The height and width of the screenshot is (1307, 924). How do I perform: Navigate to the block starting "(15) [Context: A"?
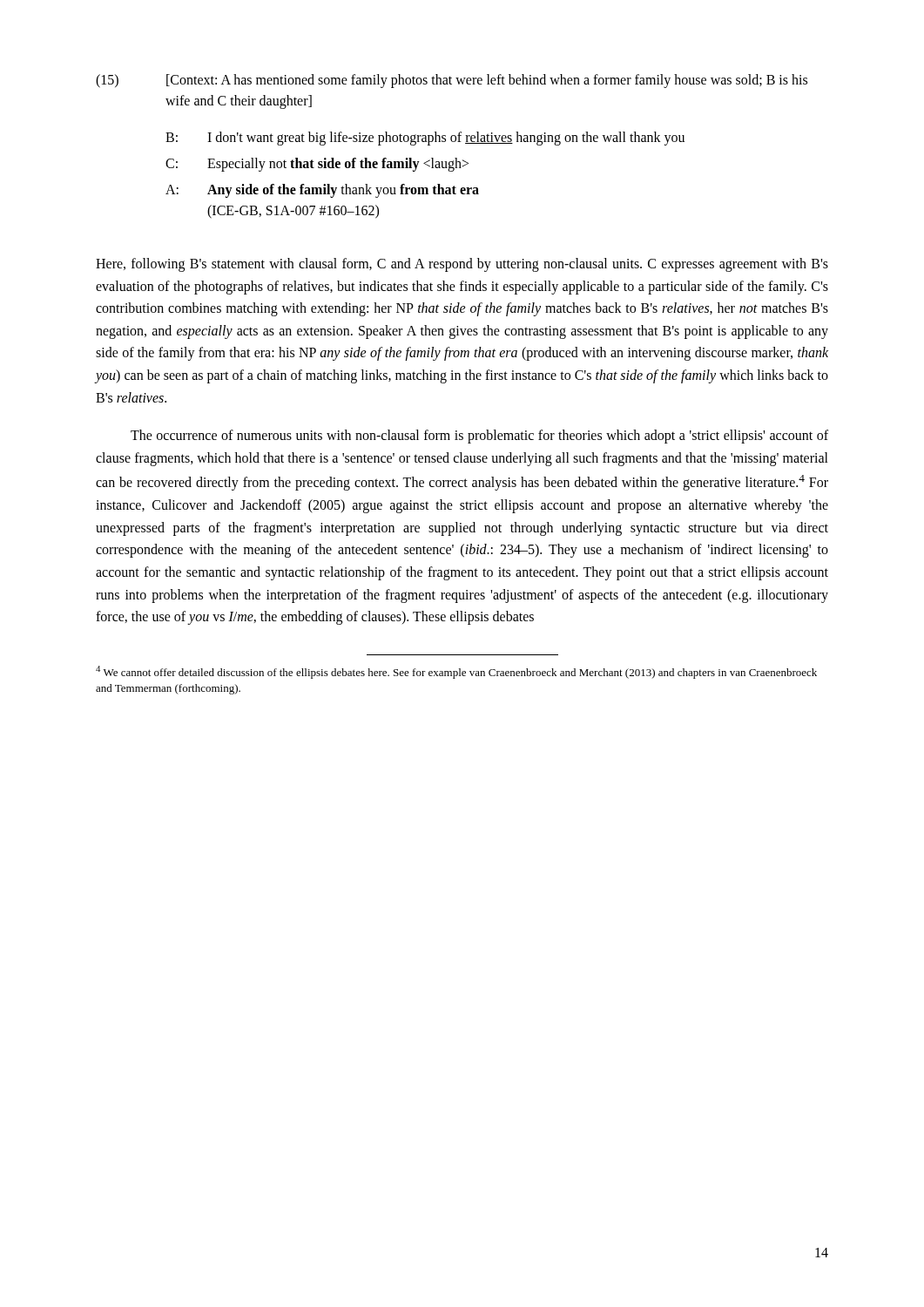(462, 148)
